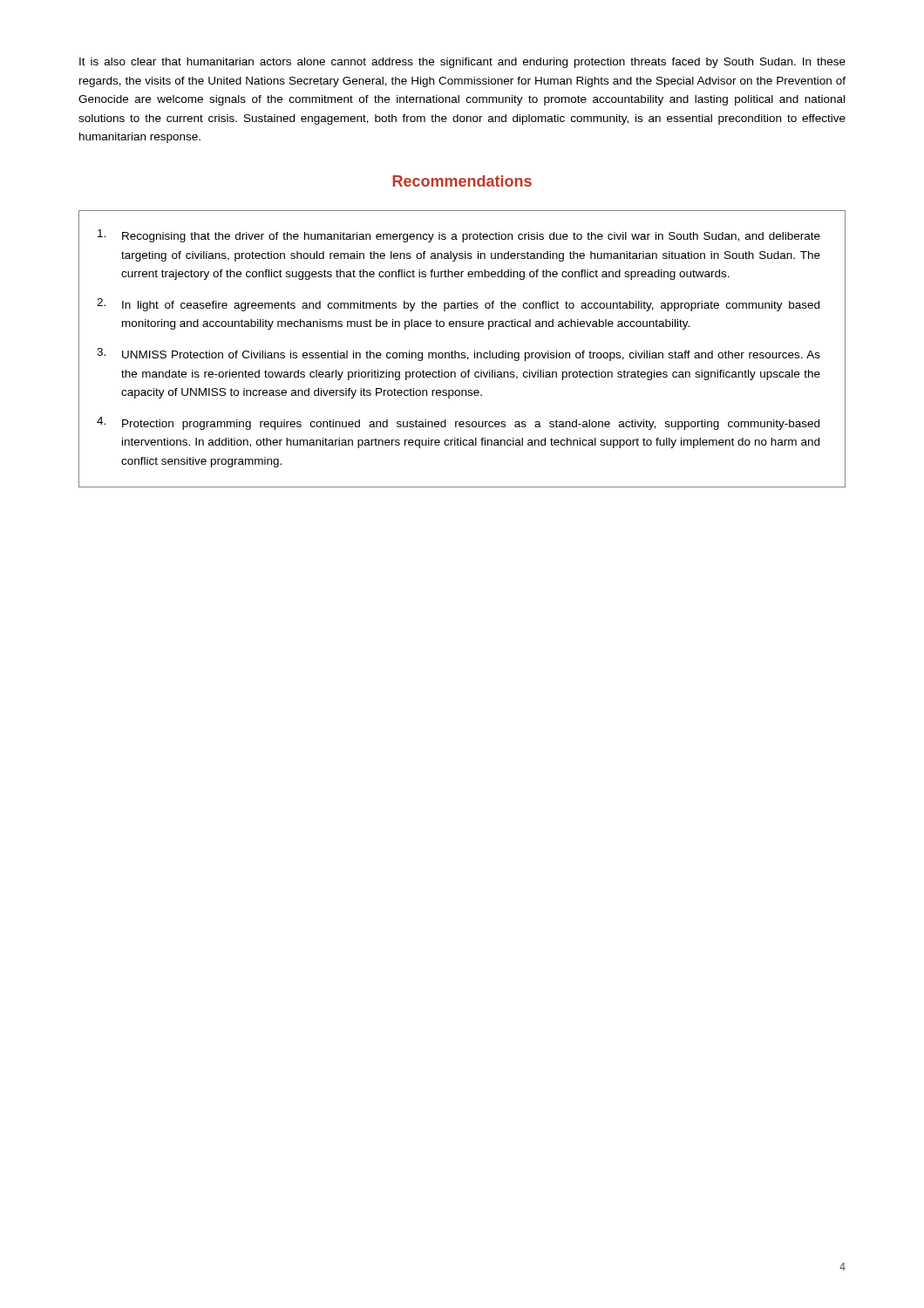Click on the text block containing "It is also clear that"

click(x=462, y=99)
